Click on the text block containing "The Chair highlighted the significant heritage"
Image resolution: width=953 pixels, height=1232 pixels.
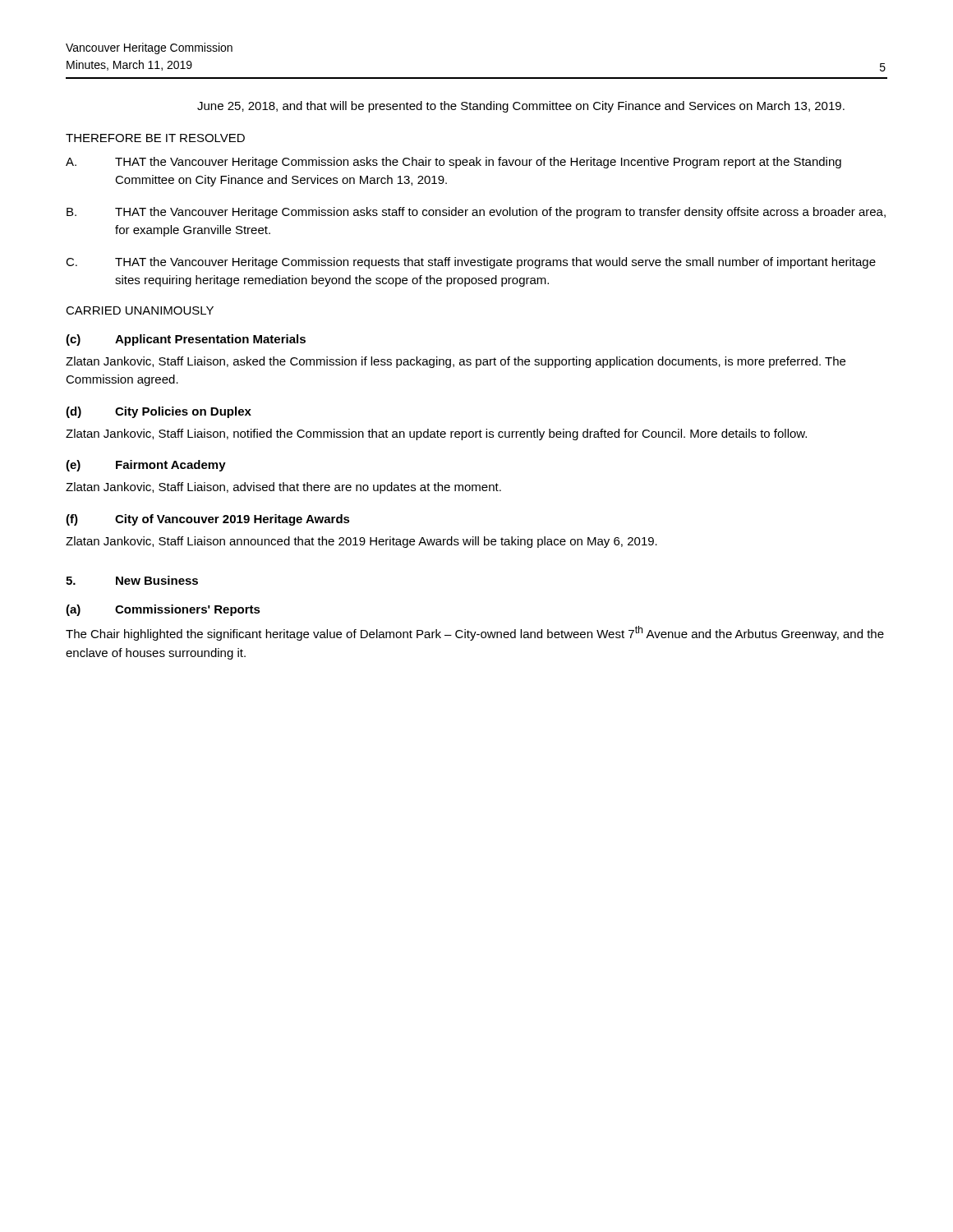click(x=475, y=642)
